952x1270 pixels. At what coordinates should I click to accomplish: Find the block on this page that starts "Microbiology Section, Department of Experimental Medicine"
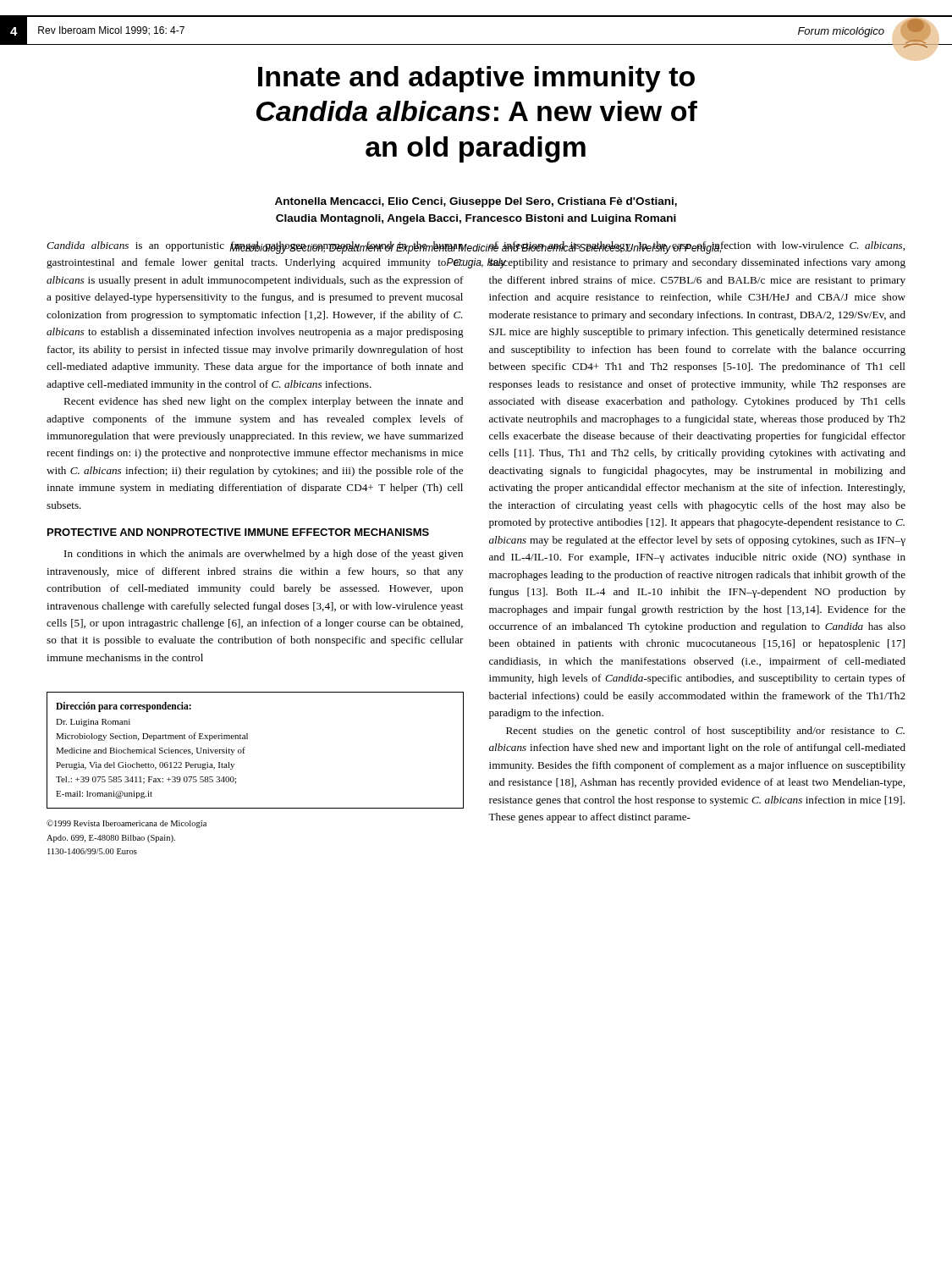click(x=476, y=255)
